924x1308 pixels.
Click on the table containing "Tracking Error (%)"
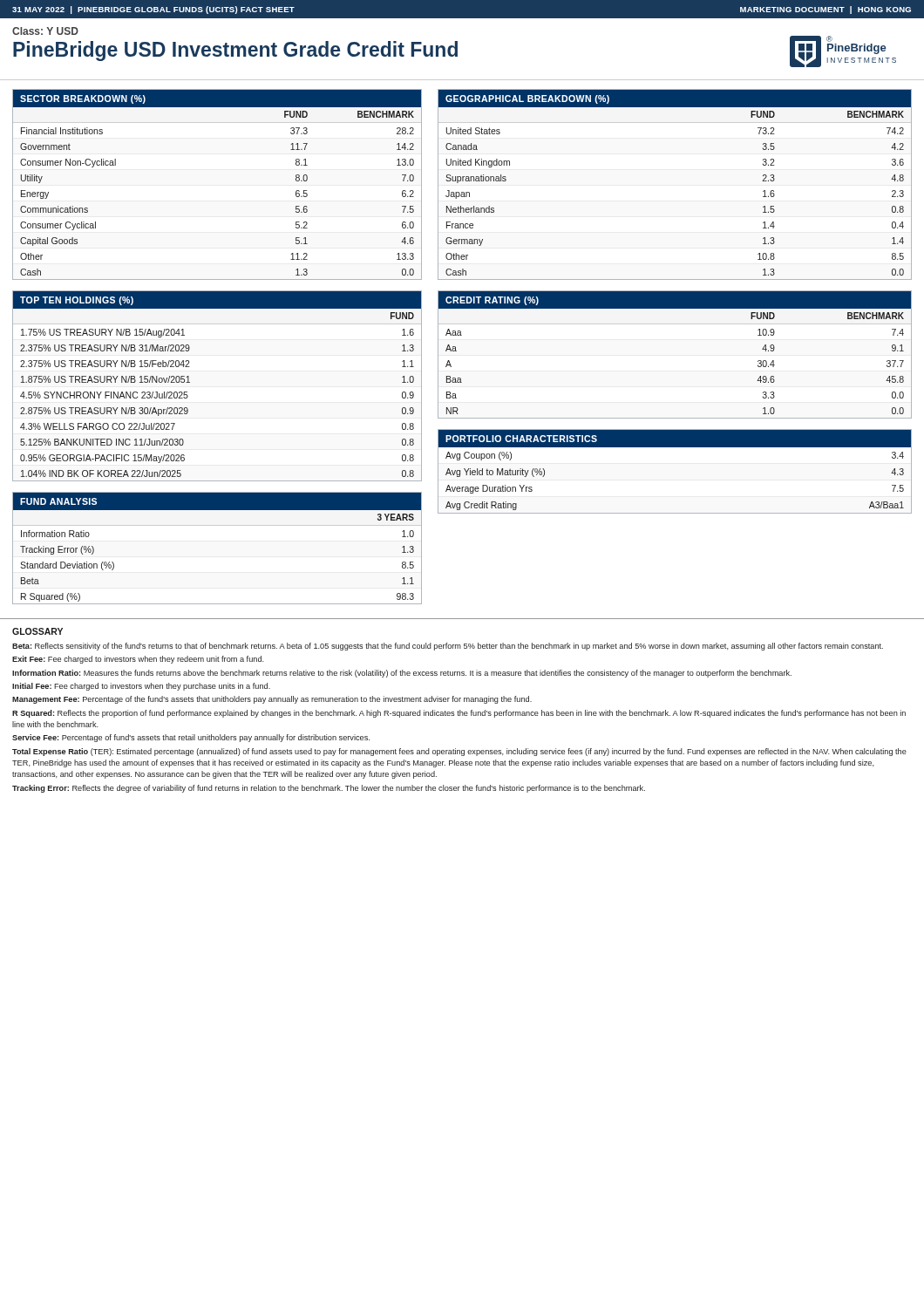pyautogui.click(x=217, y=557)
